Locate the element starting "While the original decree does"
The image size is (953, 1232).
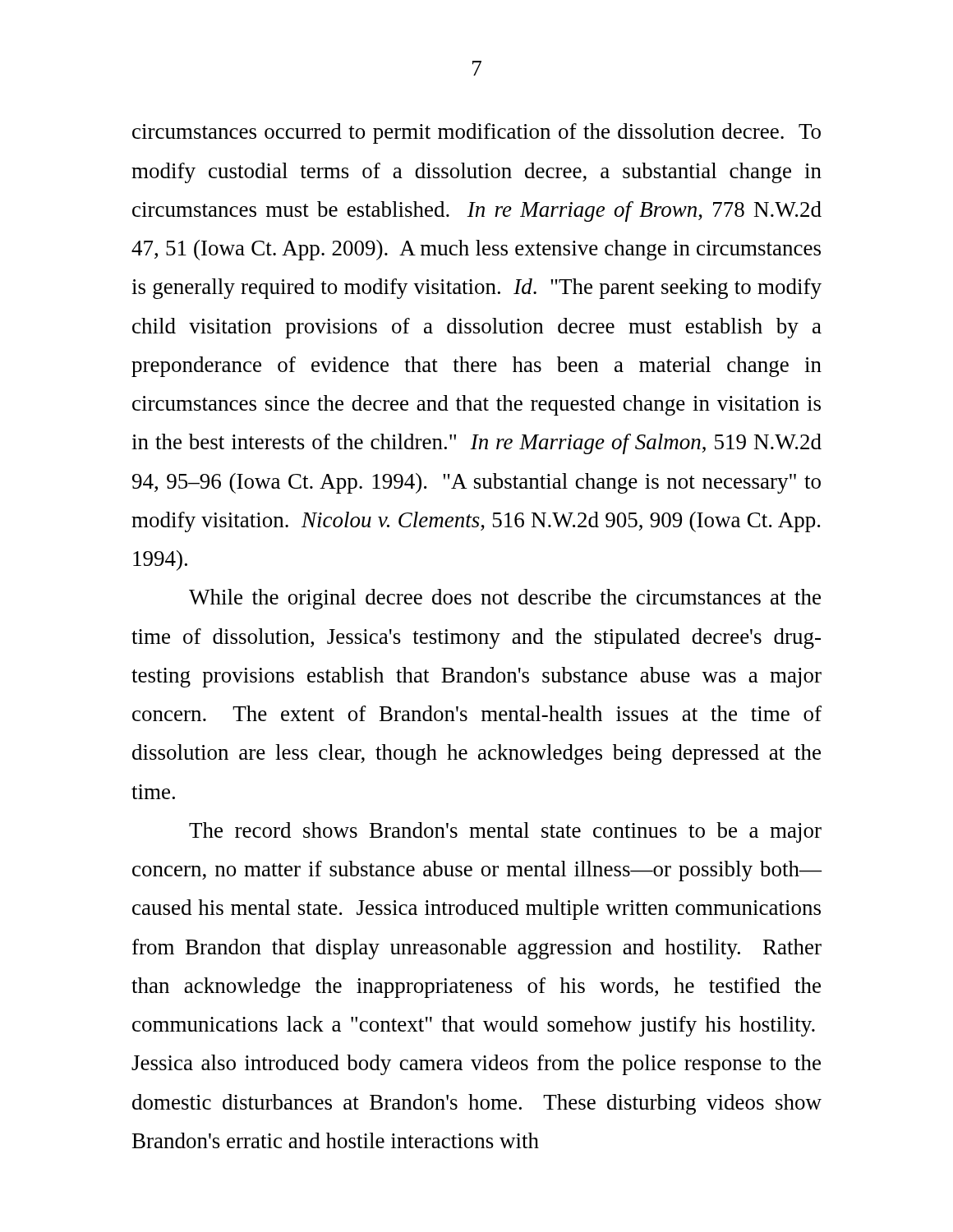[x=505, y=599]
